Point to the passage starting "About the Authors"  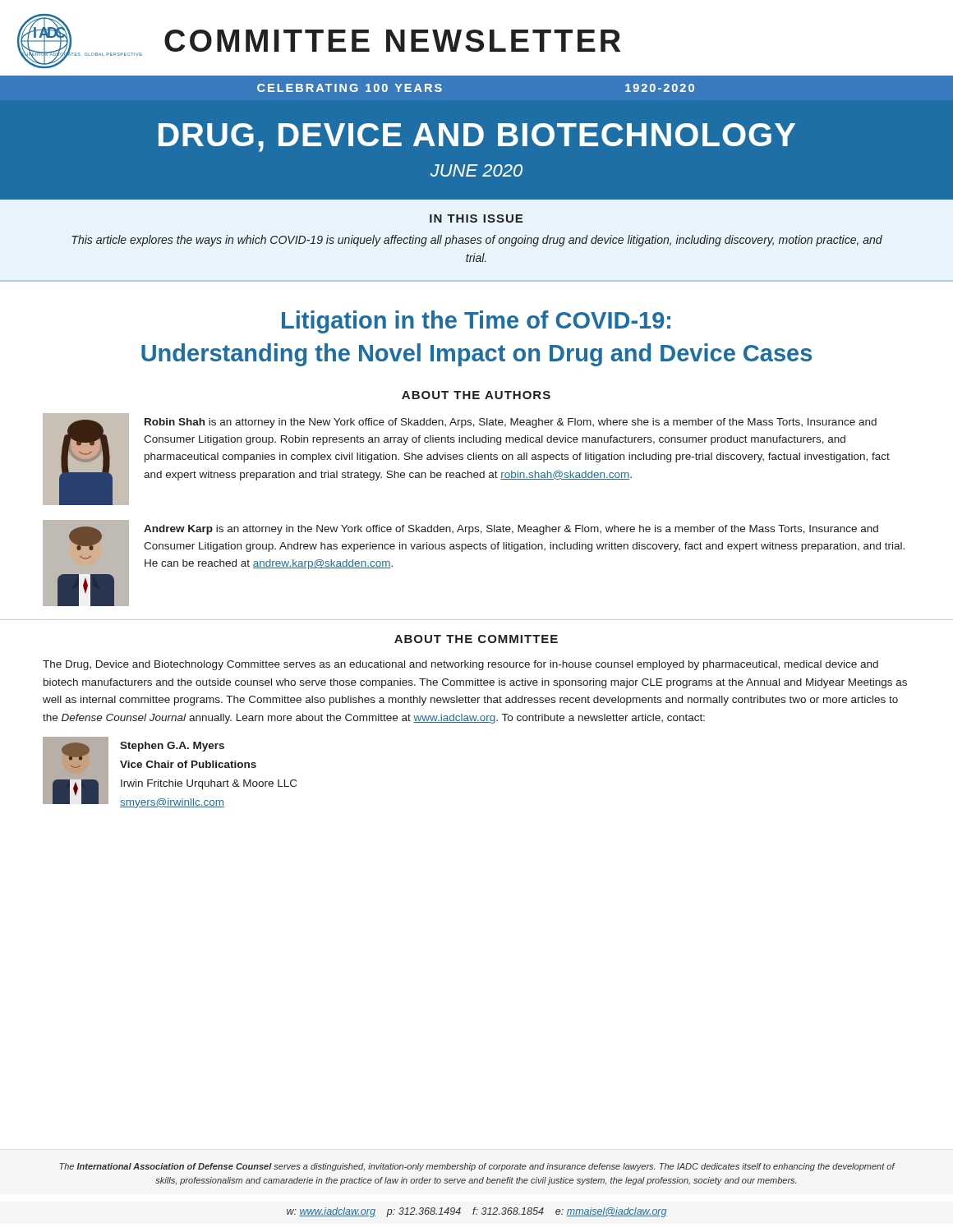click(x=476, y=394)
